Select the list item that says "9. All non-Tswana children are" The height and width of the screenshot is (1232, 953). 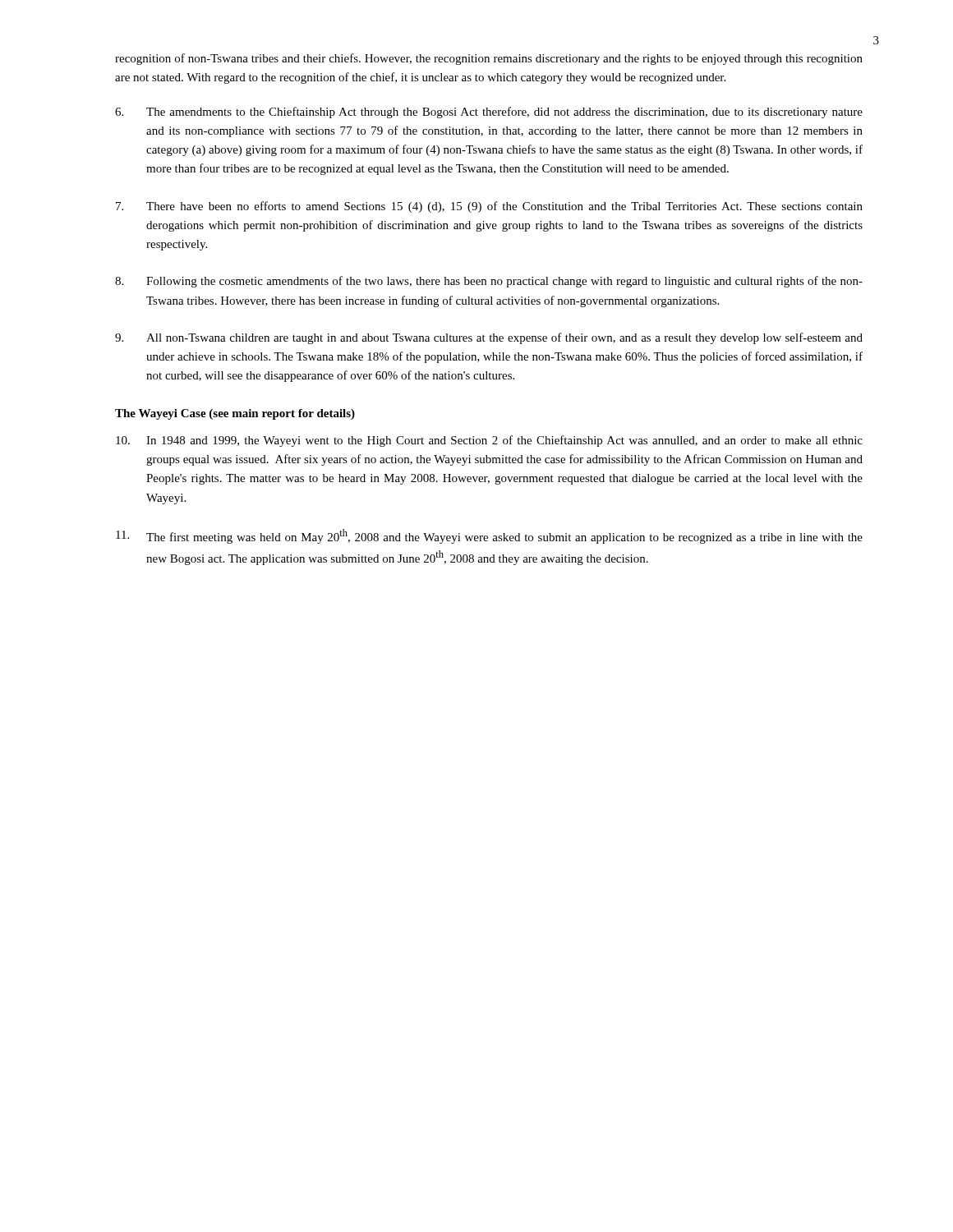click(x=489, y=357)
